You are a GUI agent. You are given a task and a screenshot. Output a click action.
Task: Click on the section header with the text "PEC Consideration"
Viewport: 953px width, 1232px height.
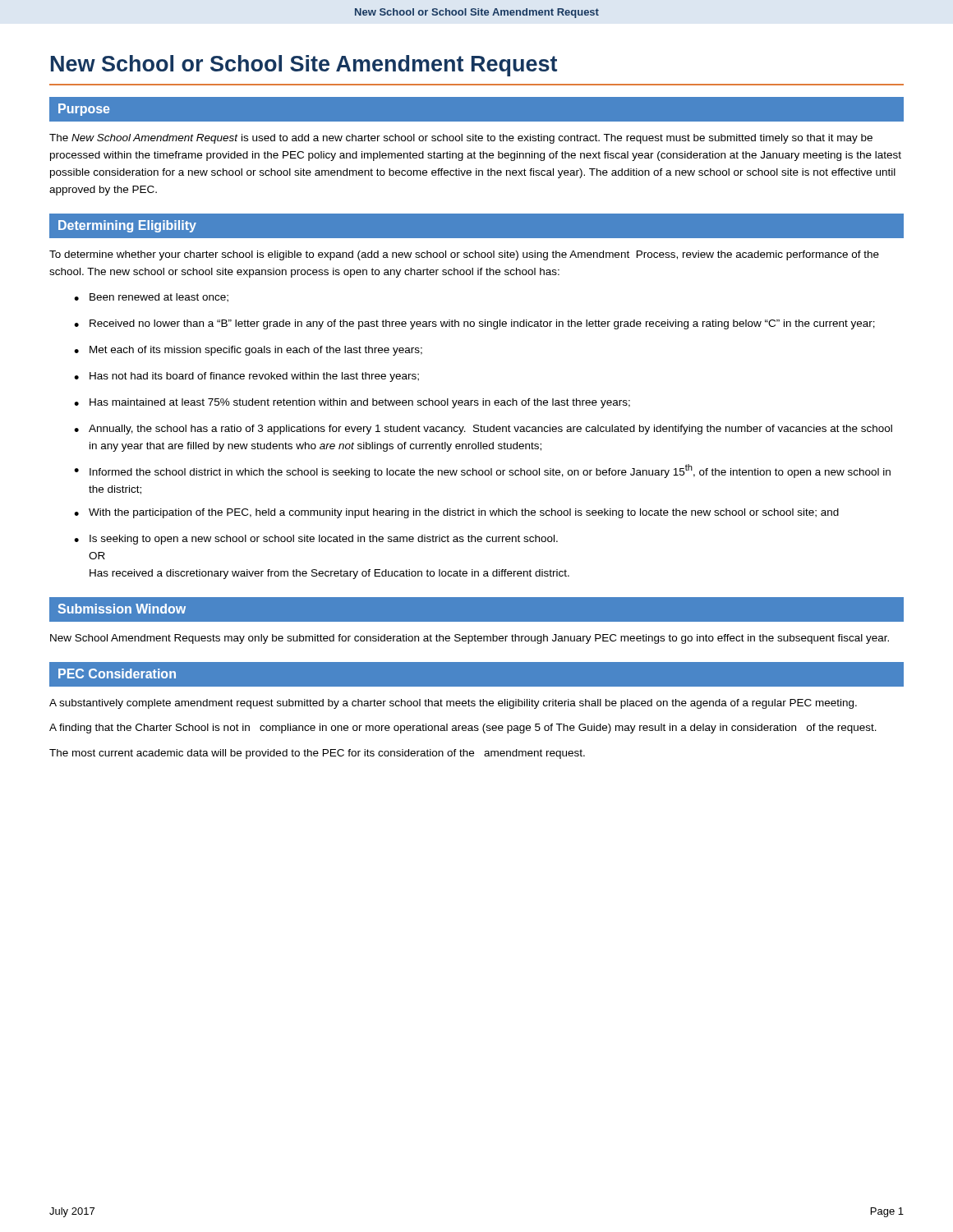(117, 674)
